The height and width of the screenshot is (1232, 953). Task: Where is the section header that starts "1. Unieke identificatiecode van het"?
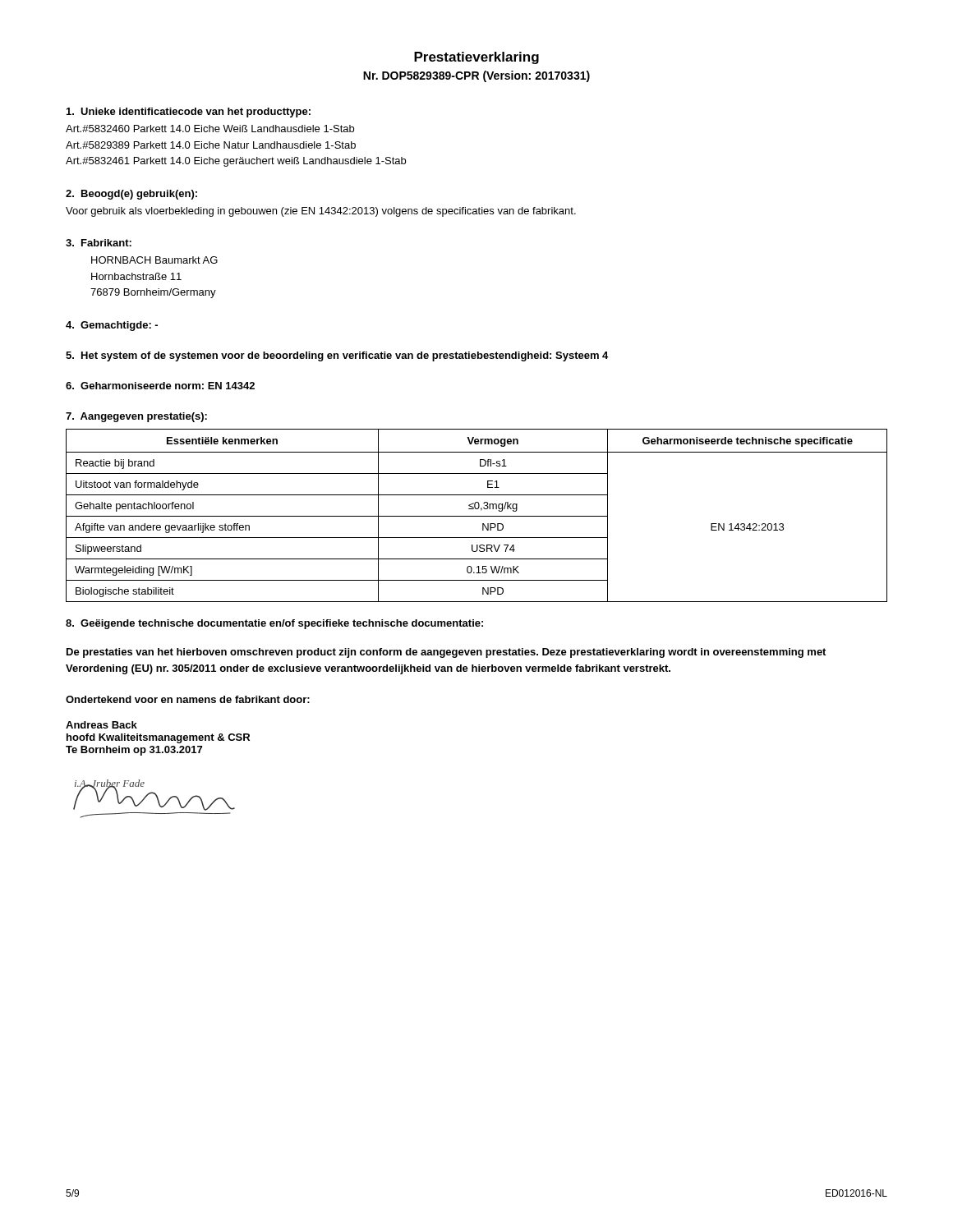189,111
